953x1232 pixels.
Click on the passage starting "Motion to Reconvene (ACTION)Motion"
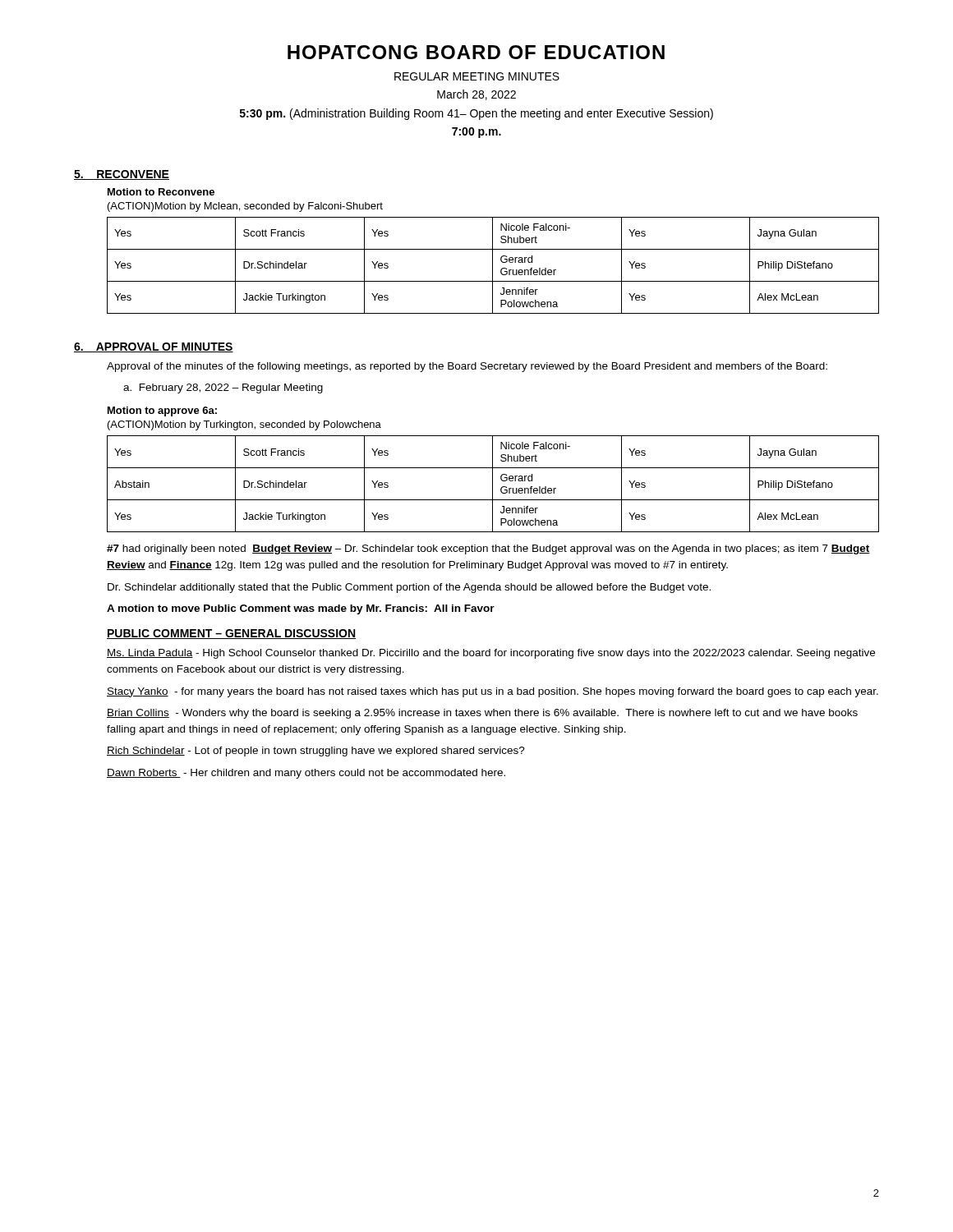[x=161, y=192]
